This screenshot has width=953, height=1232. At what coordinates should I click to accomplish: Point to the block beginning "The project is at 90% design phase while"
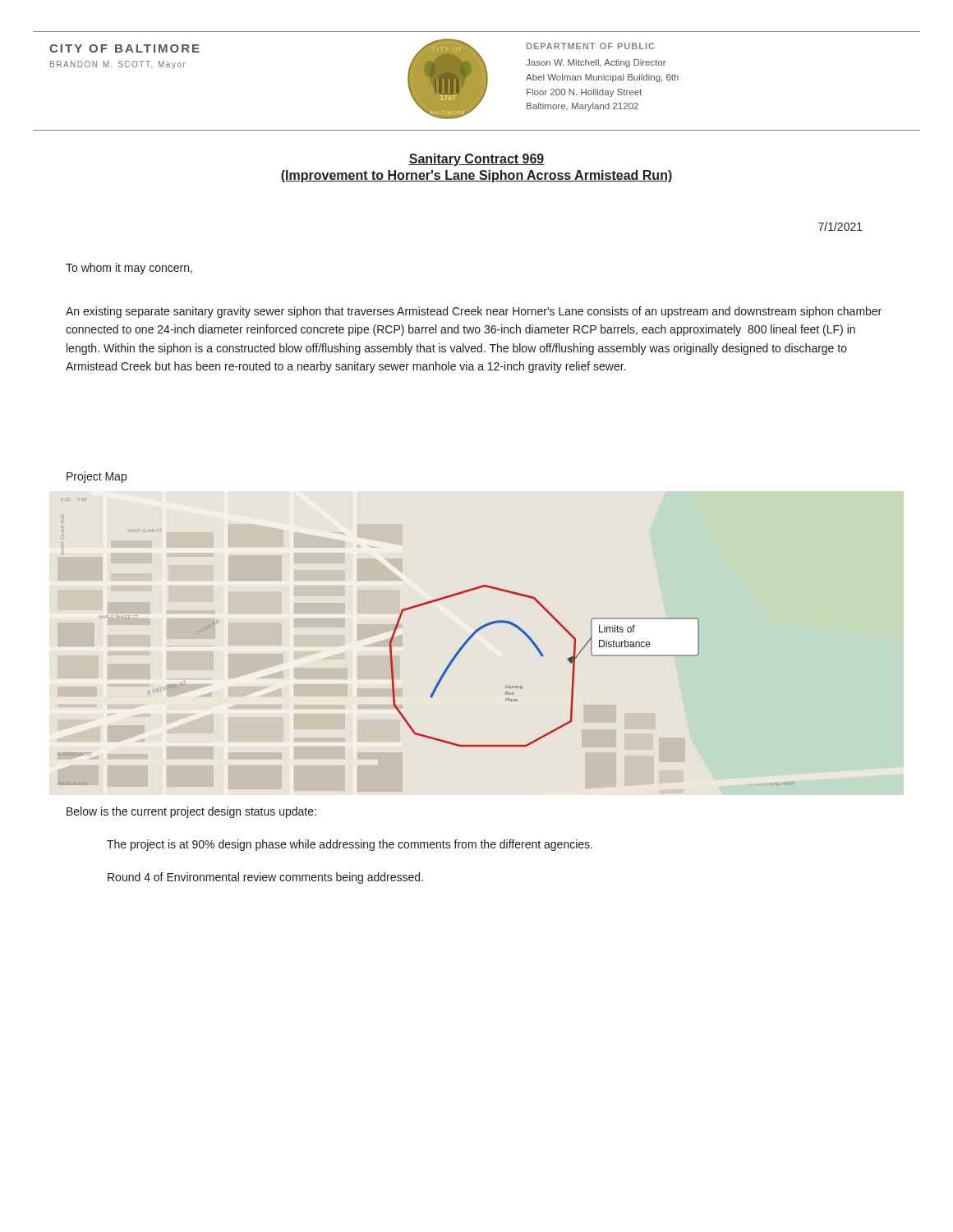click(350, 844)
